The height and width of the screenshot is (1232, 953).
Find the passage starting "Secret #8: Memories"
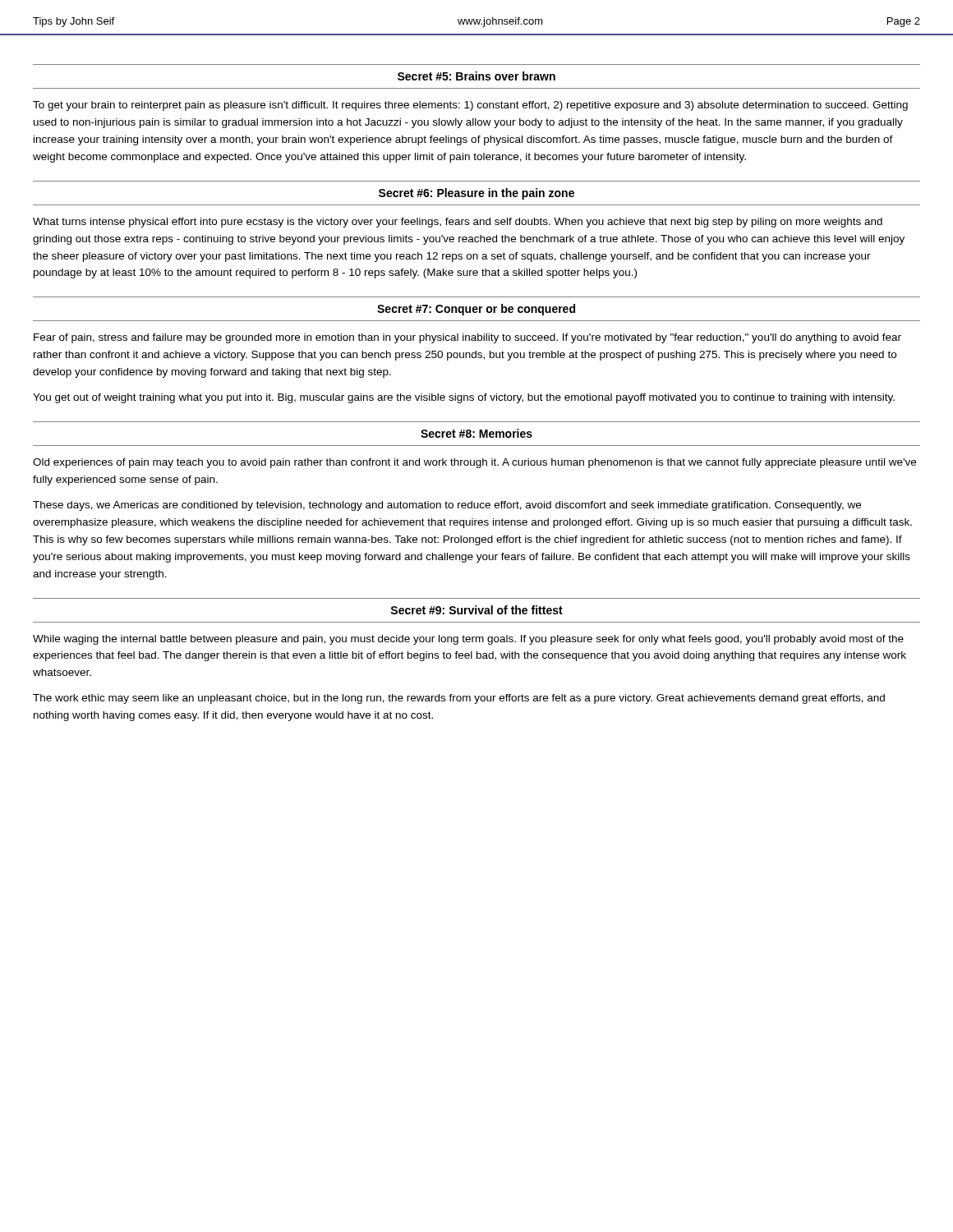click(x=476, y=434)
